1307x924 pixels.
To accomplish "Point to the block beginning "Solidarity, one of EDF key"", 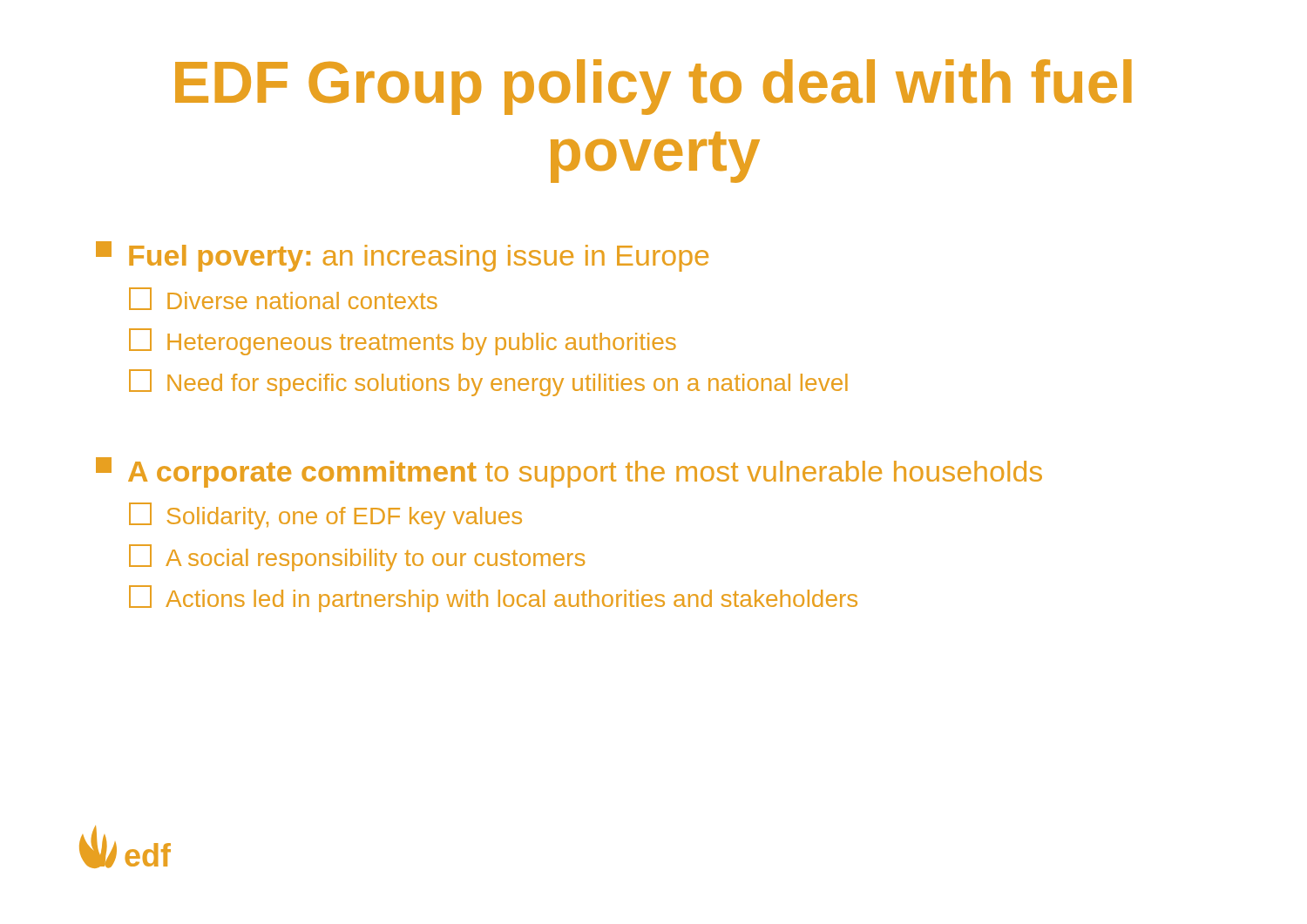I will coord(326,516).
